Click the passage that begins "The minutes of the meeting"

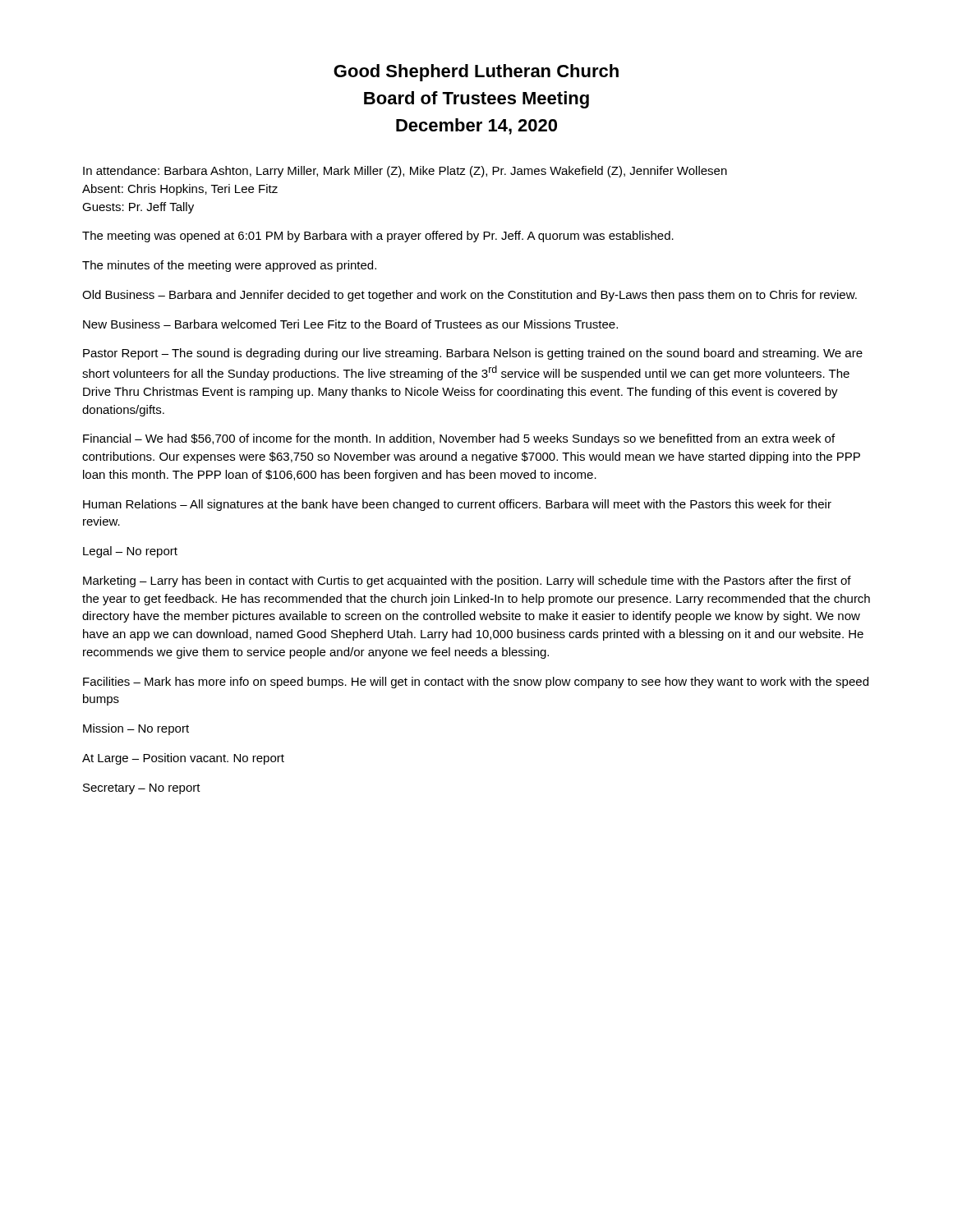click(230, 265)
